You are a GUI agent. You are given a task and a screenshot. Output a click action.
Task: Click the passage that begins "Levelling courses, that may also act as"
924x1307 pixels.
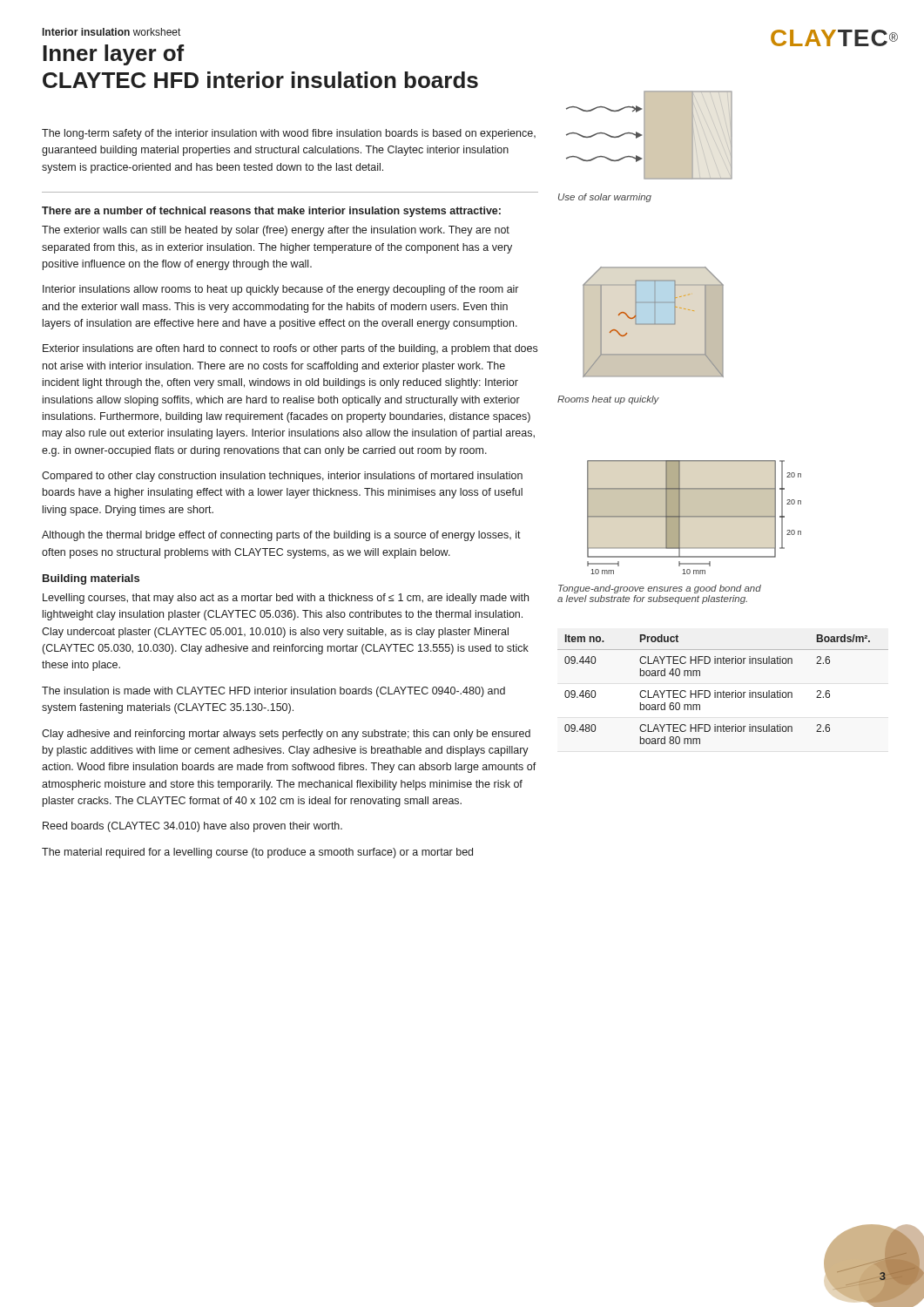pyautogui.click(x=286, y=631)
